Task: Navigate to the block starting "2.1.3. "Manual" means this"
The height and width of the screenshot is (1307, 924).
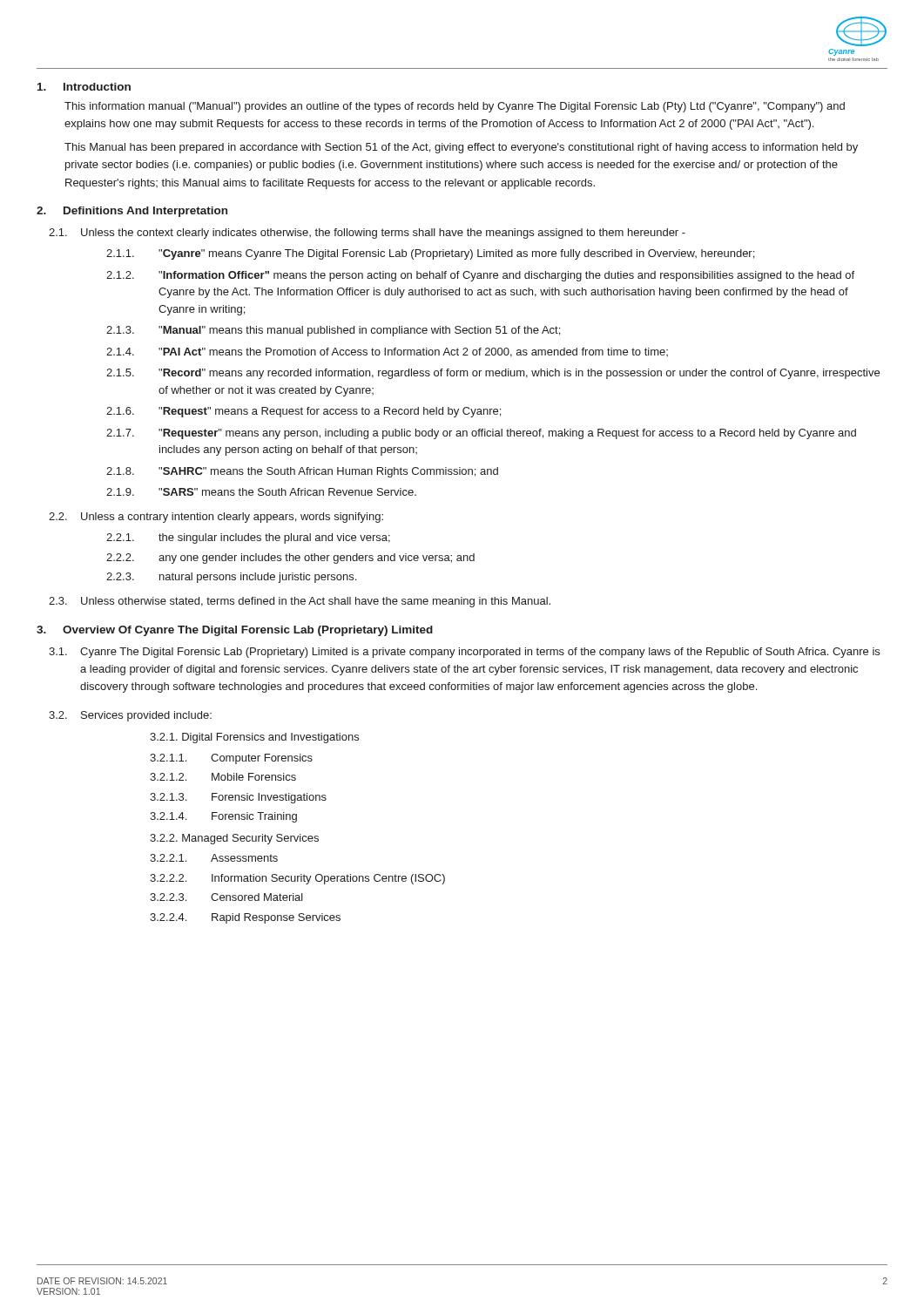Action: point(334,330)
